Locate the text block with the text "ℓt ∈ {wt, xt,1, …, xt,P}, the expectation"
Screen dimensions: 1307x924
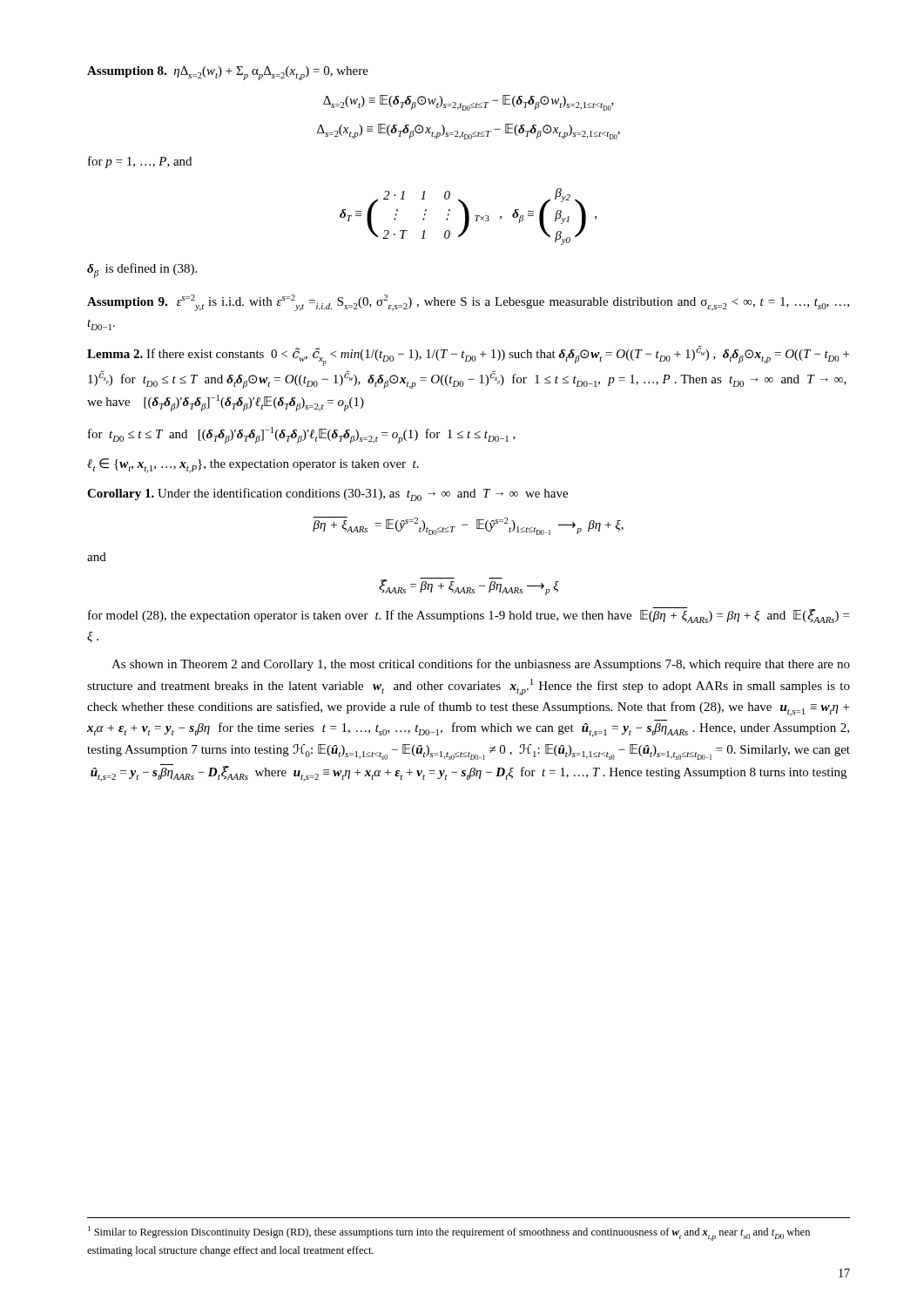[x=253, y=465]
